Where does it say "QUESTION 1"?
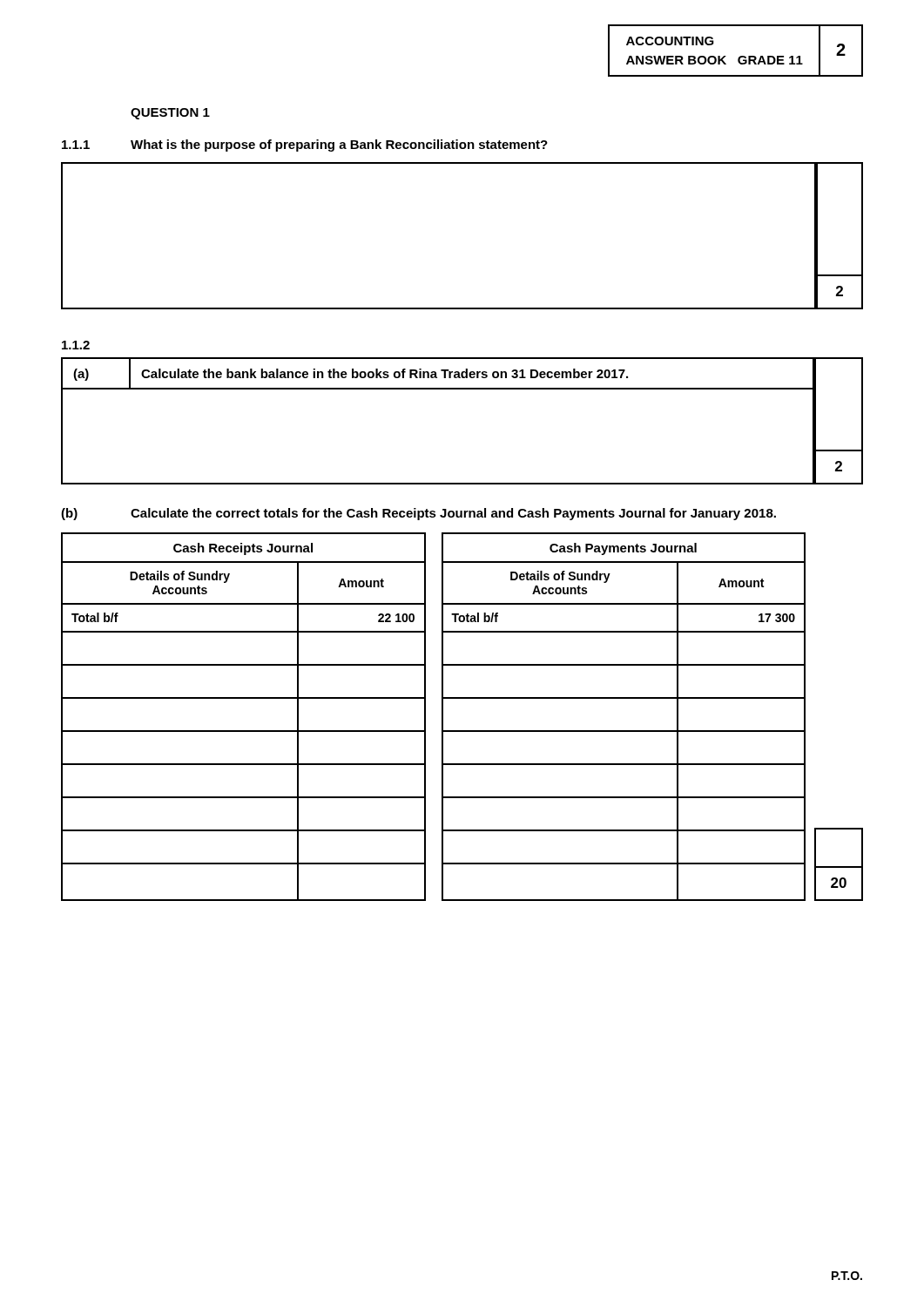The image size is (924, 1307). click(x=170, y=112)
